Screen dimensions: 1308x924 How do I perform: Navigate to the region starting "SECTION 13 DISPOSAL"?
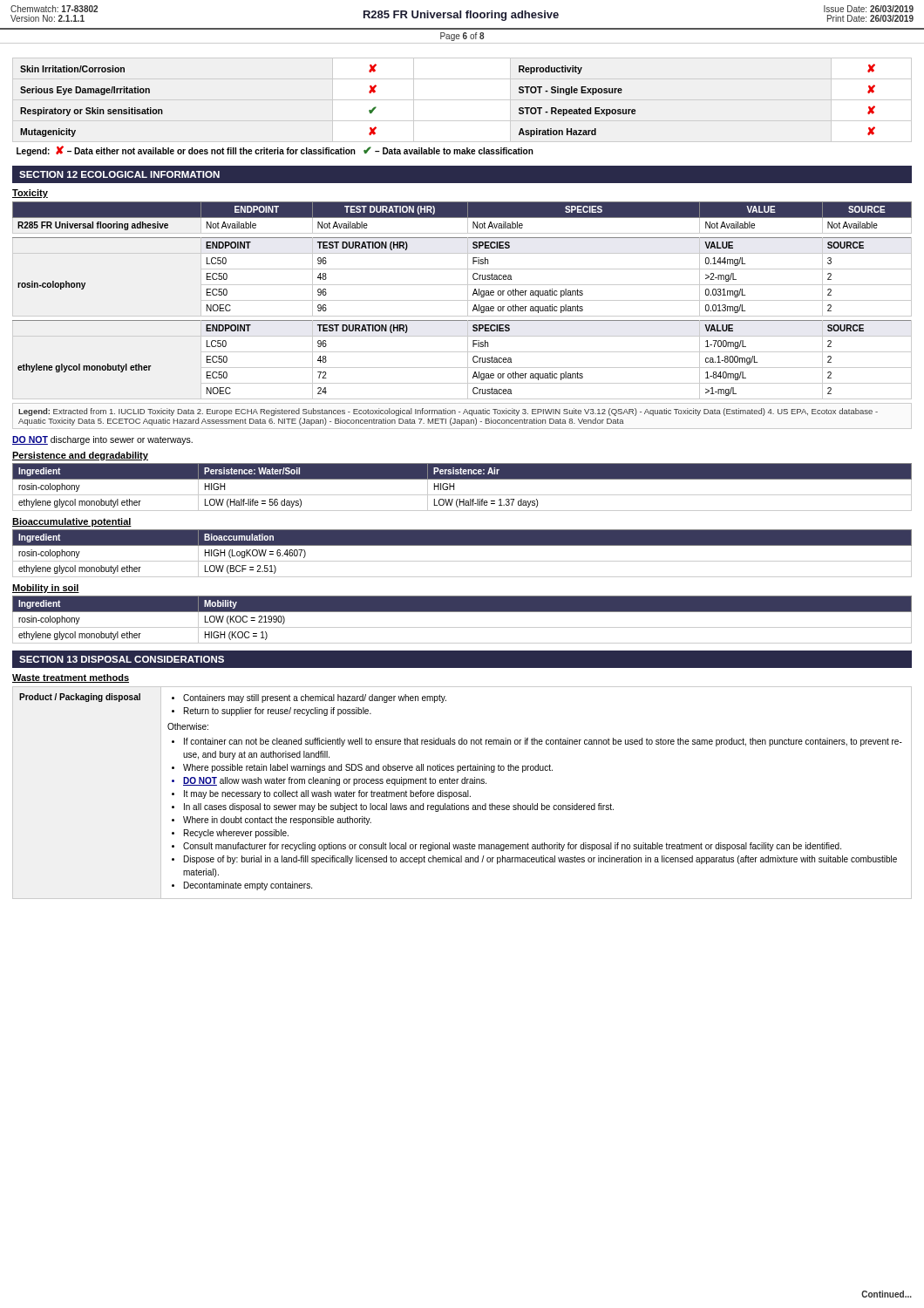pyautogui.click(x=122, y=659)
